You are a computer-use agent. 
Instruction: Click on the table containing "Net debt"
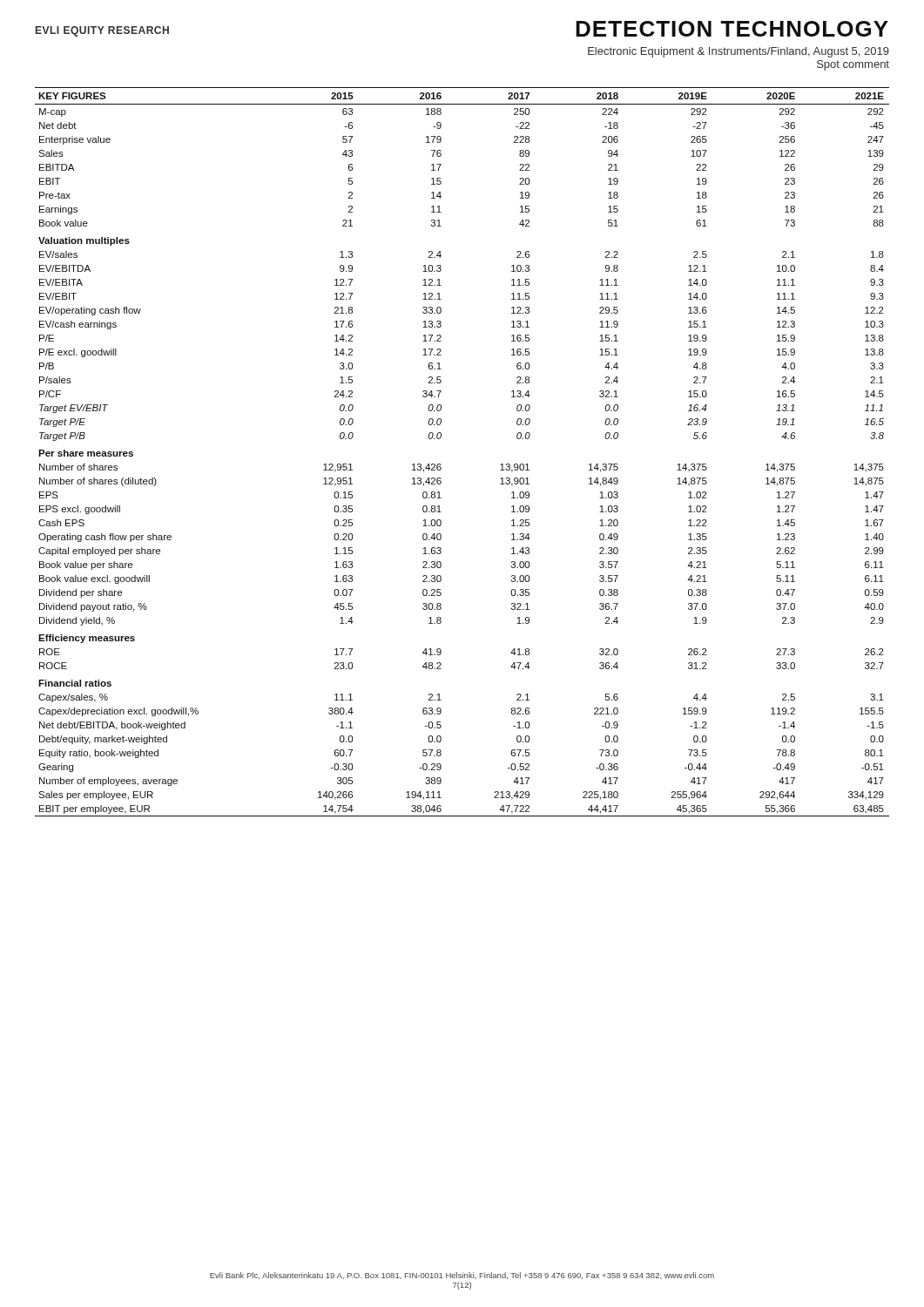[x=462, y=452]
